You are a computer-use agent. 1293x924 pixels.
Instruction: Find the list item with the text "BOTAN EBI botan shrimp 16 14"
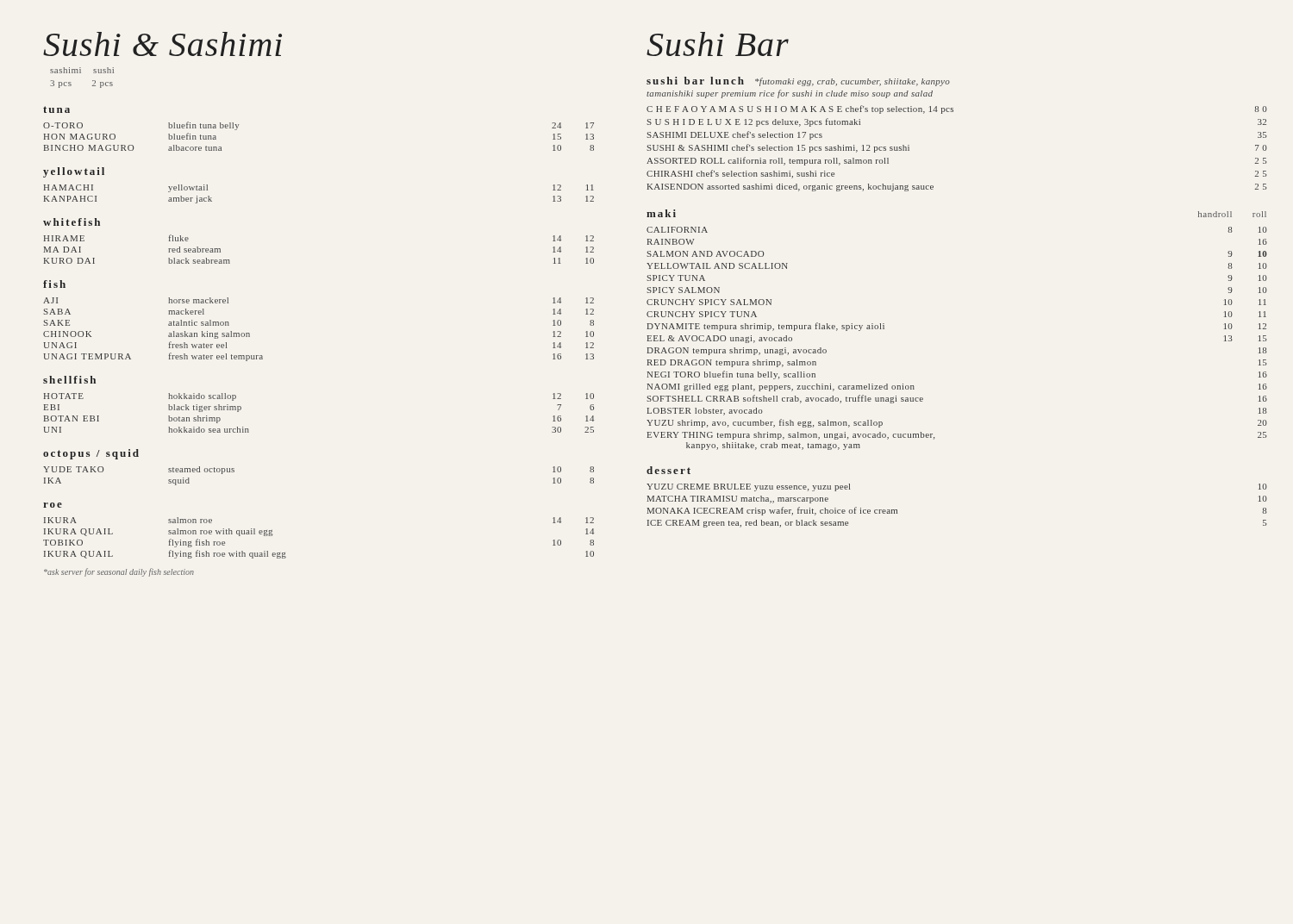coord(75,419)
